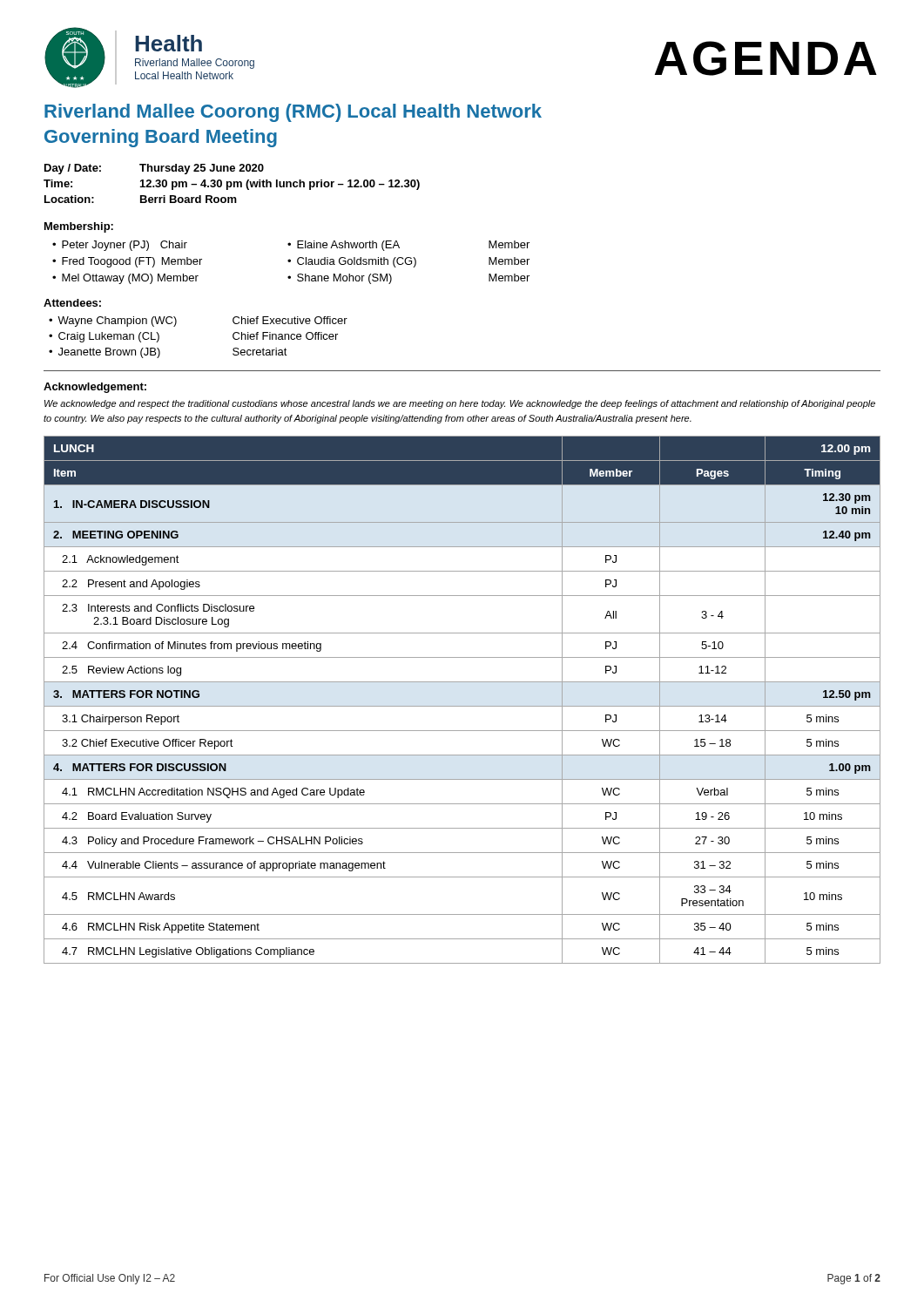Locate the block starting "• Wayne Champion (WC) Chief Executive Officer"
924x1307 pixels.
[114, 321]
